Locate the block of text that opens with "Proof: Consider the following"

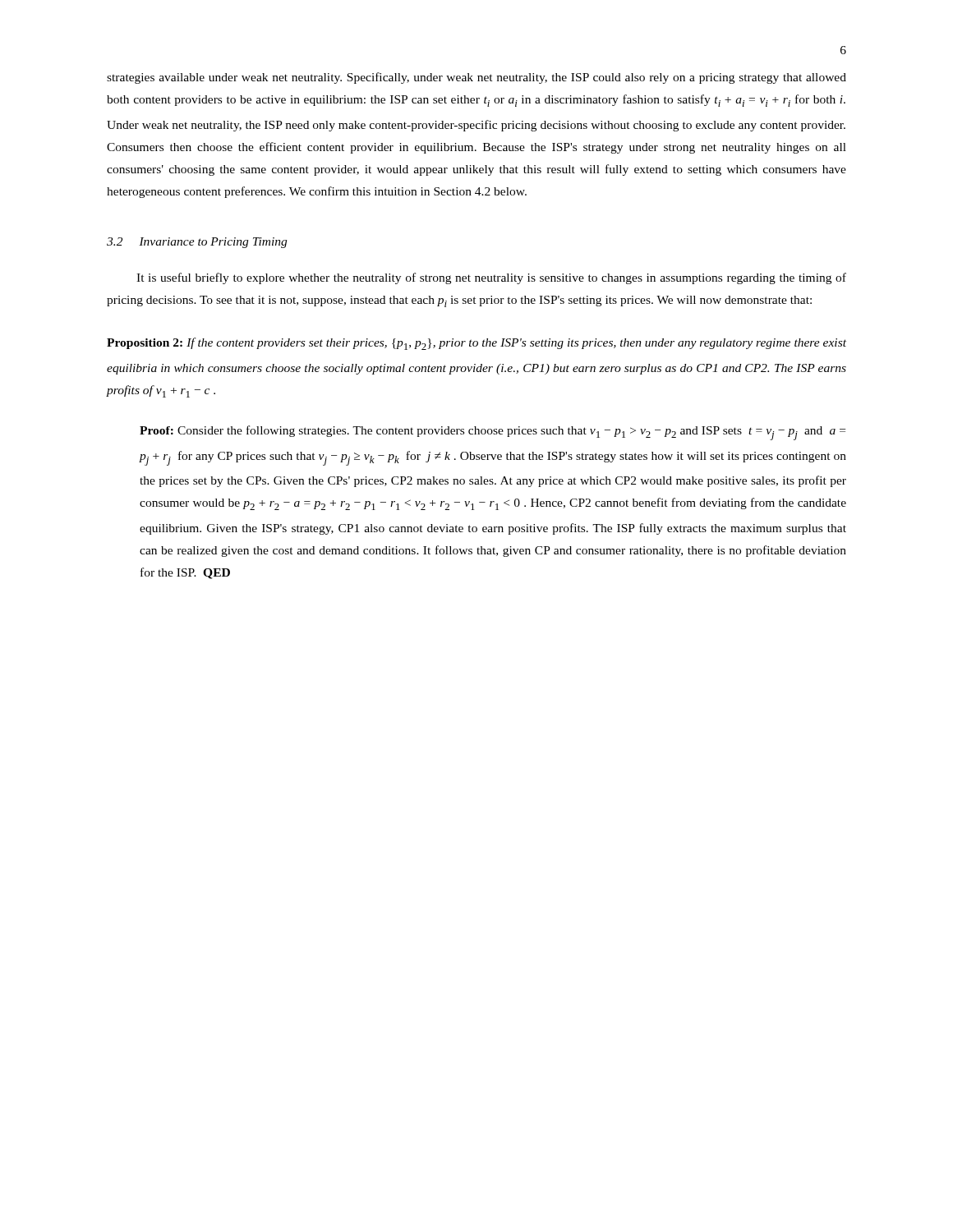coord(493,501)
